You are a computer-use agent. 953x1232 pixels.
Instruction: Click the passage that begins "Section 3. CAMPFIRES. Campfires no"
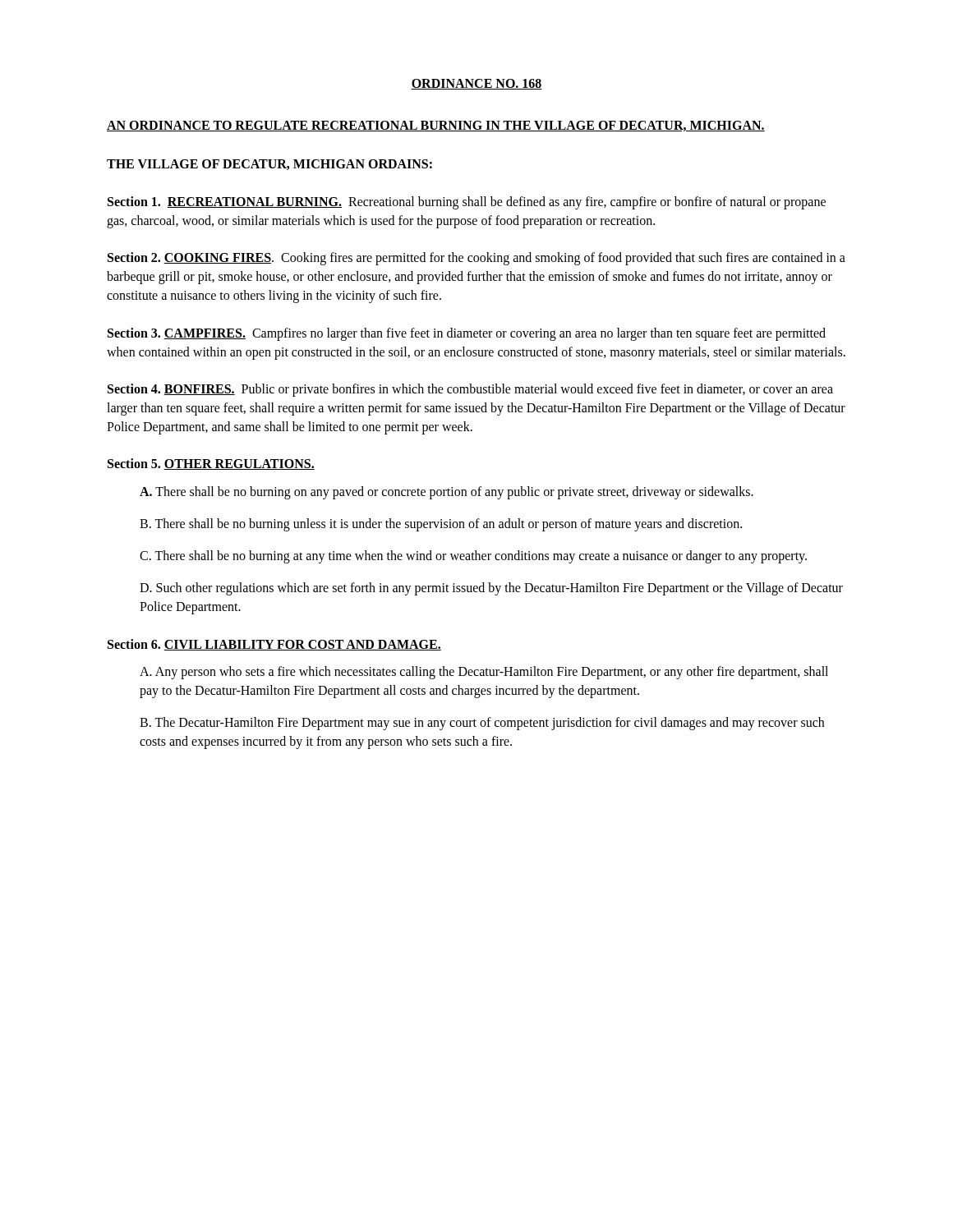point(476,342)
